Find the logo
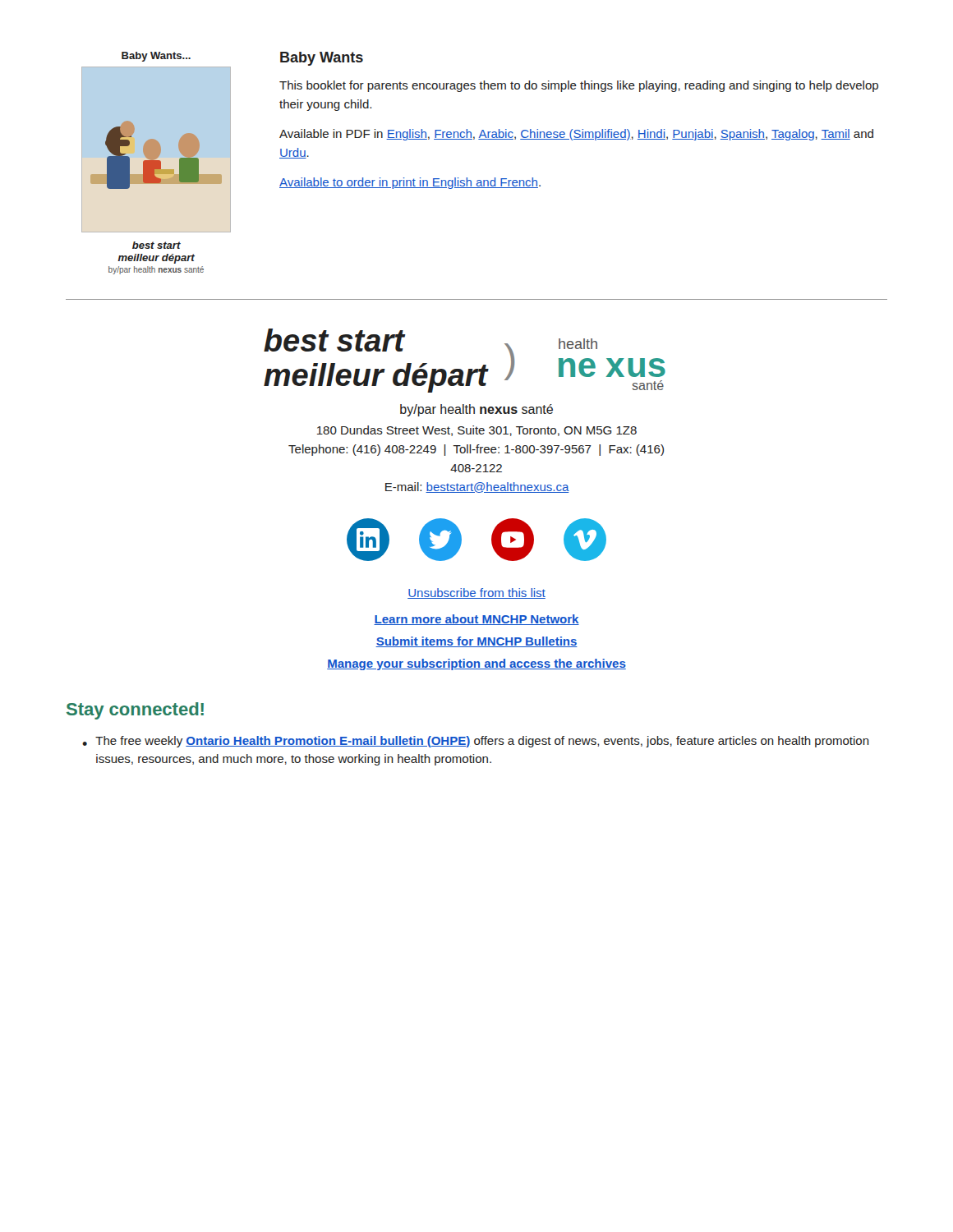Image resolution: width=953 pixels, height=1232 pixels. pos(476,359)
